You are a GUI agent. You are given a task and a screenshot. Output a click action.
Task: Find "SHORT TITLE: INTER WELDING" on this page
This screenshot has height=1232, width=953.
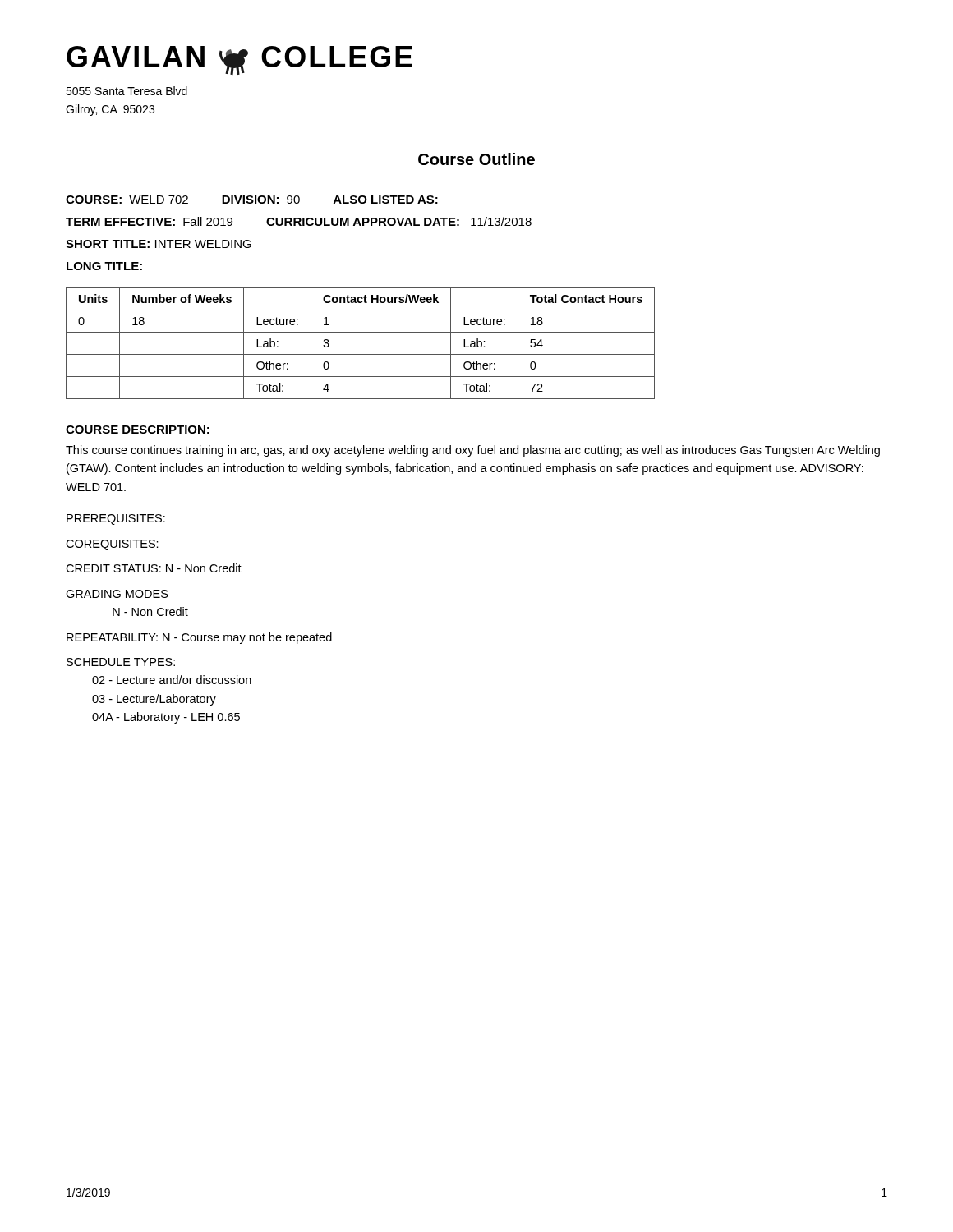159,243
